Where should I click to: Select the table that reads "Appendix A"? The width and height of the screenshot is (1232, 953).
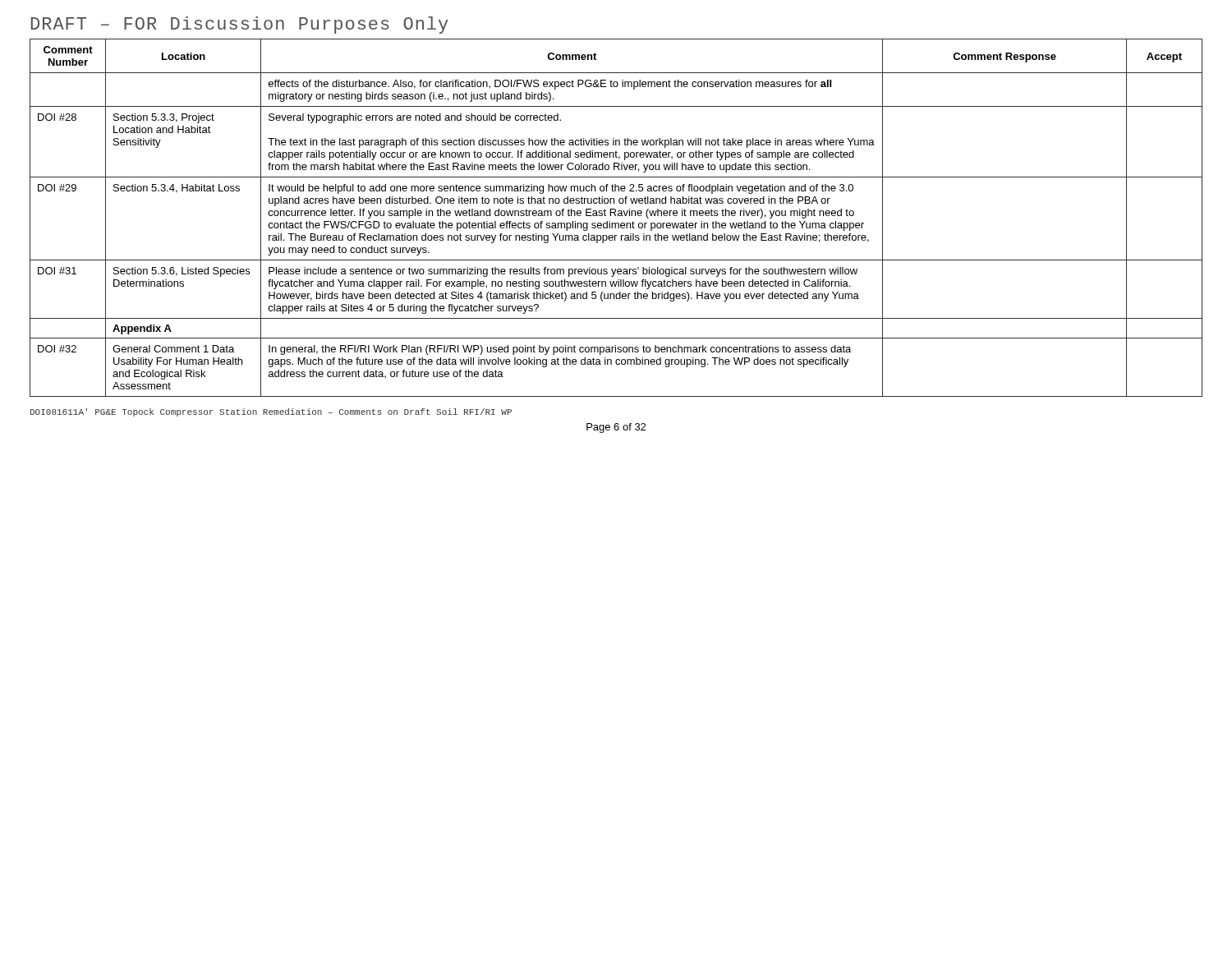click(x=616, y=218)
